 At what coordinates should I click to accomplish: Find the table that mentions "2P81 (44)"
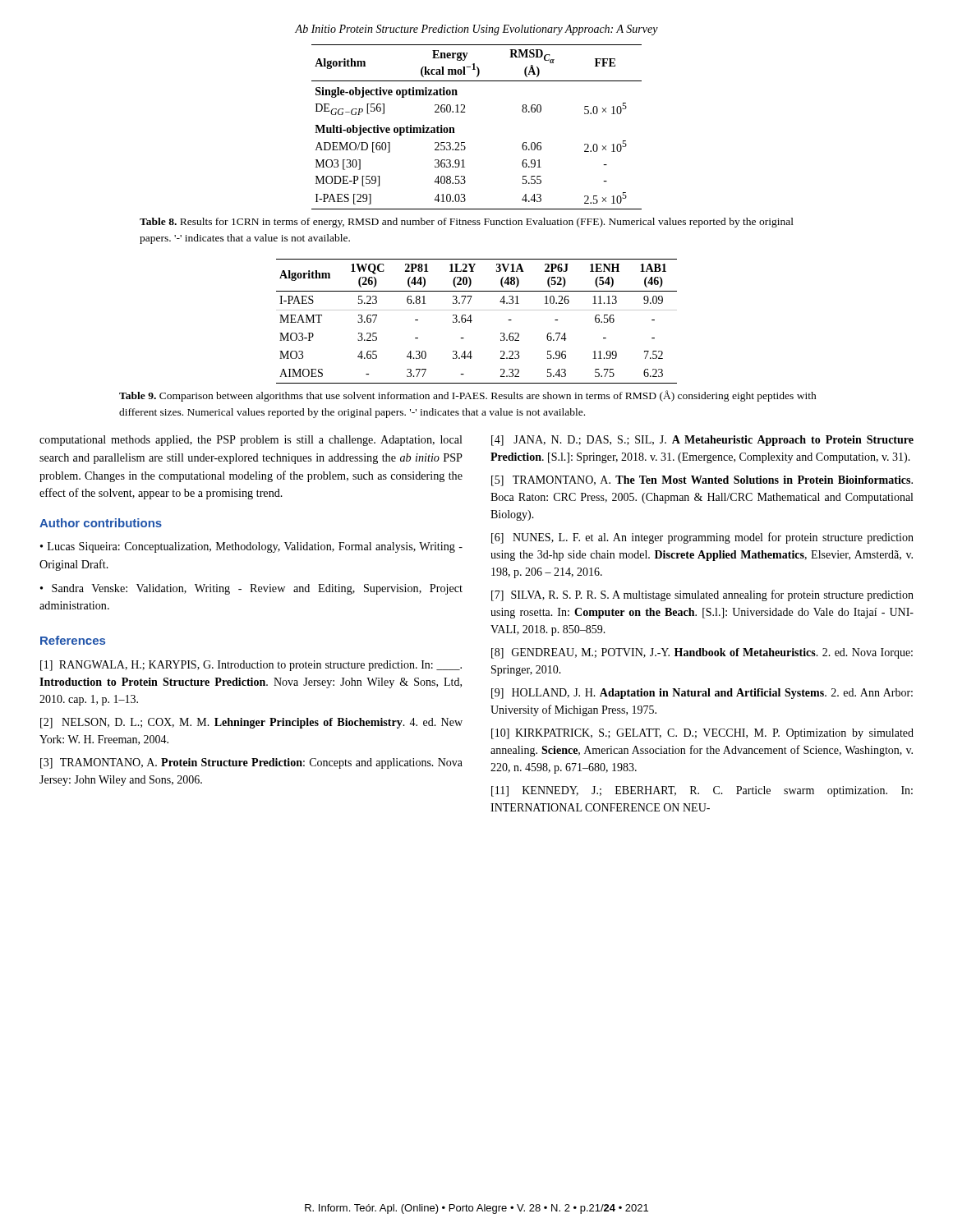[x=476, y=321]
